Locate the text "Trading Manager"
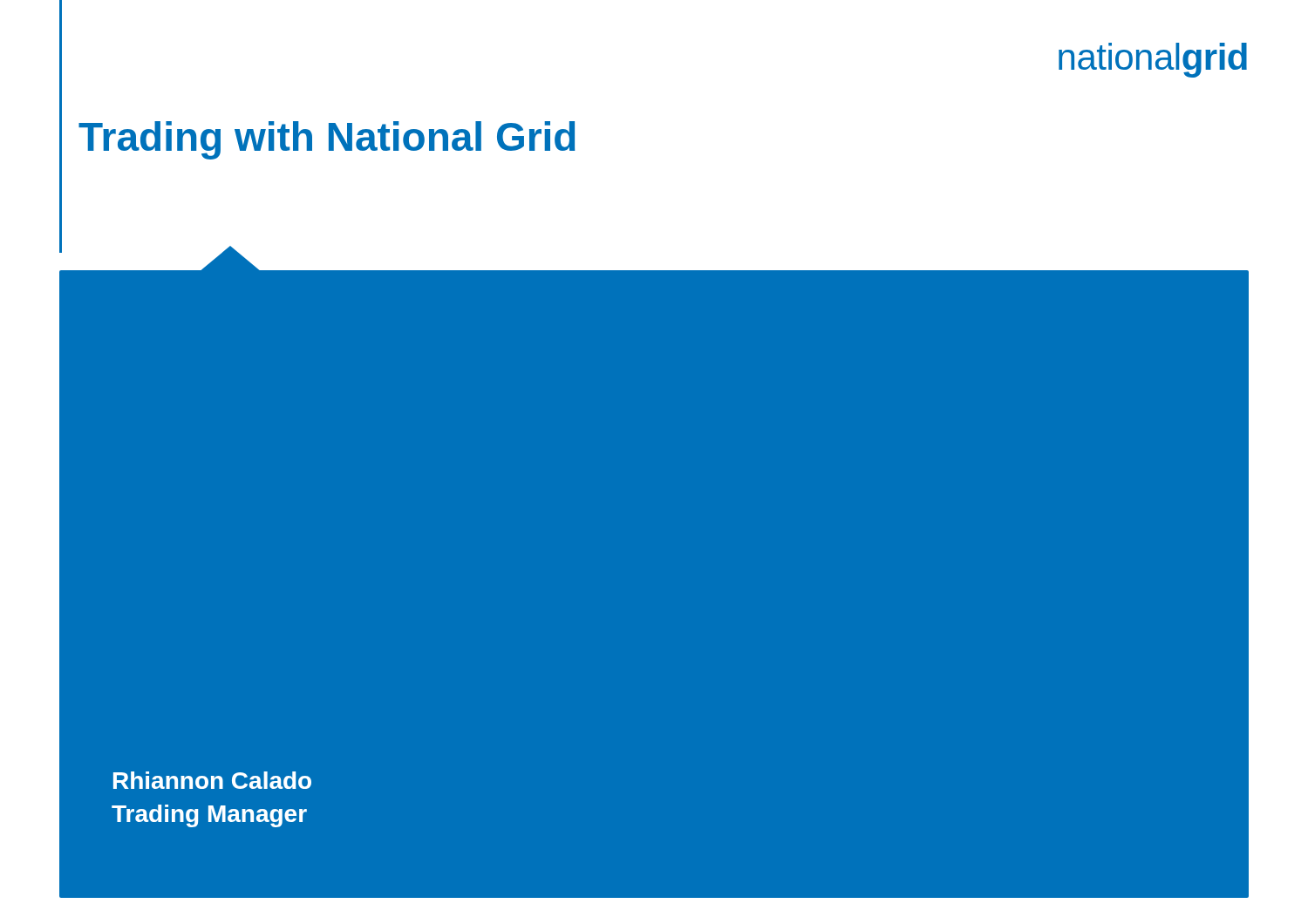 (209, 814)
